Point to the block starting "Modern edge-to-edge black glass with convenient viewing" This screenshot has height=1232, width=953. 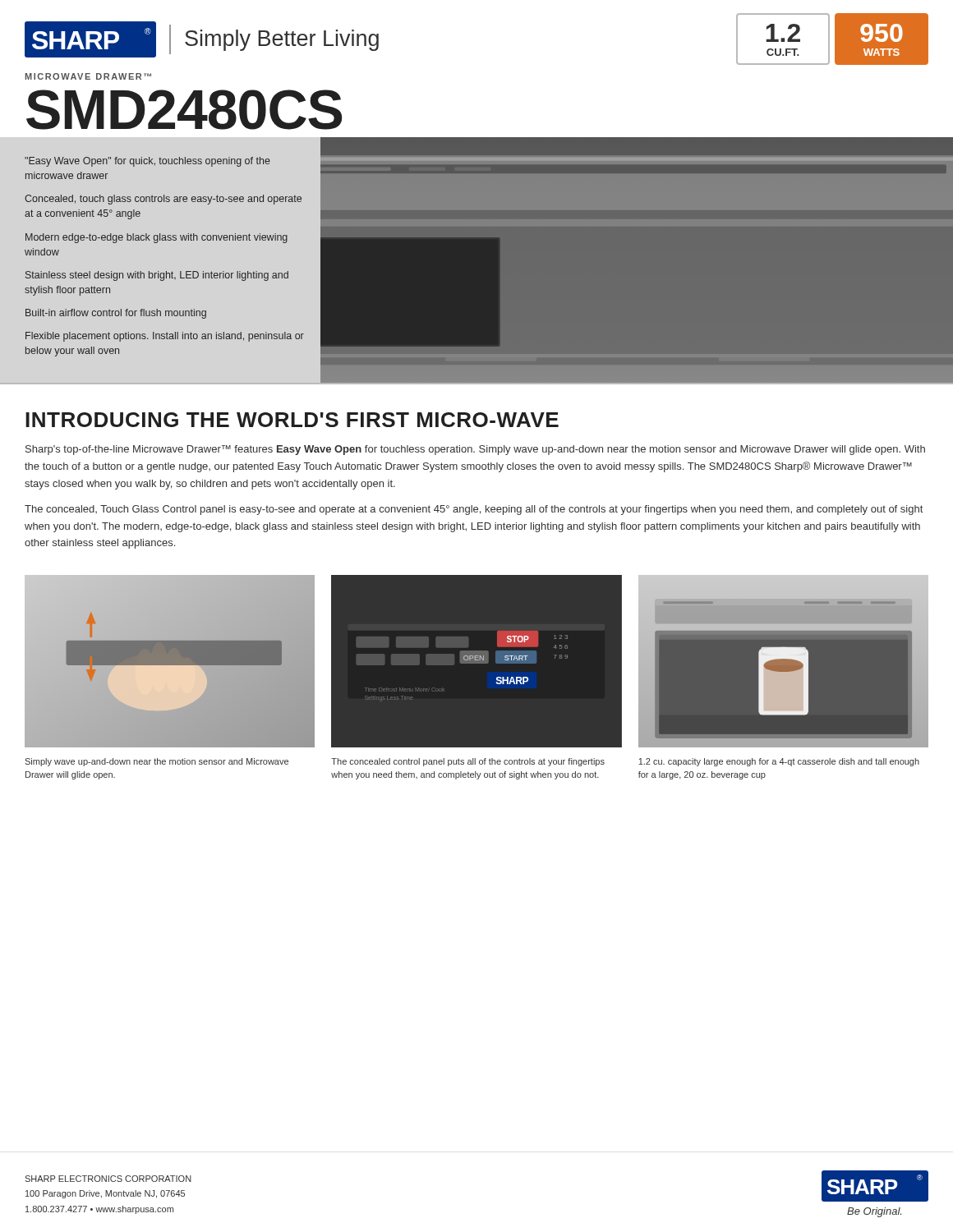[x=156, y=244]
